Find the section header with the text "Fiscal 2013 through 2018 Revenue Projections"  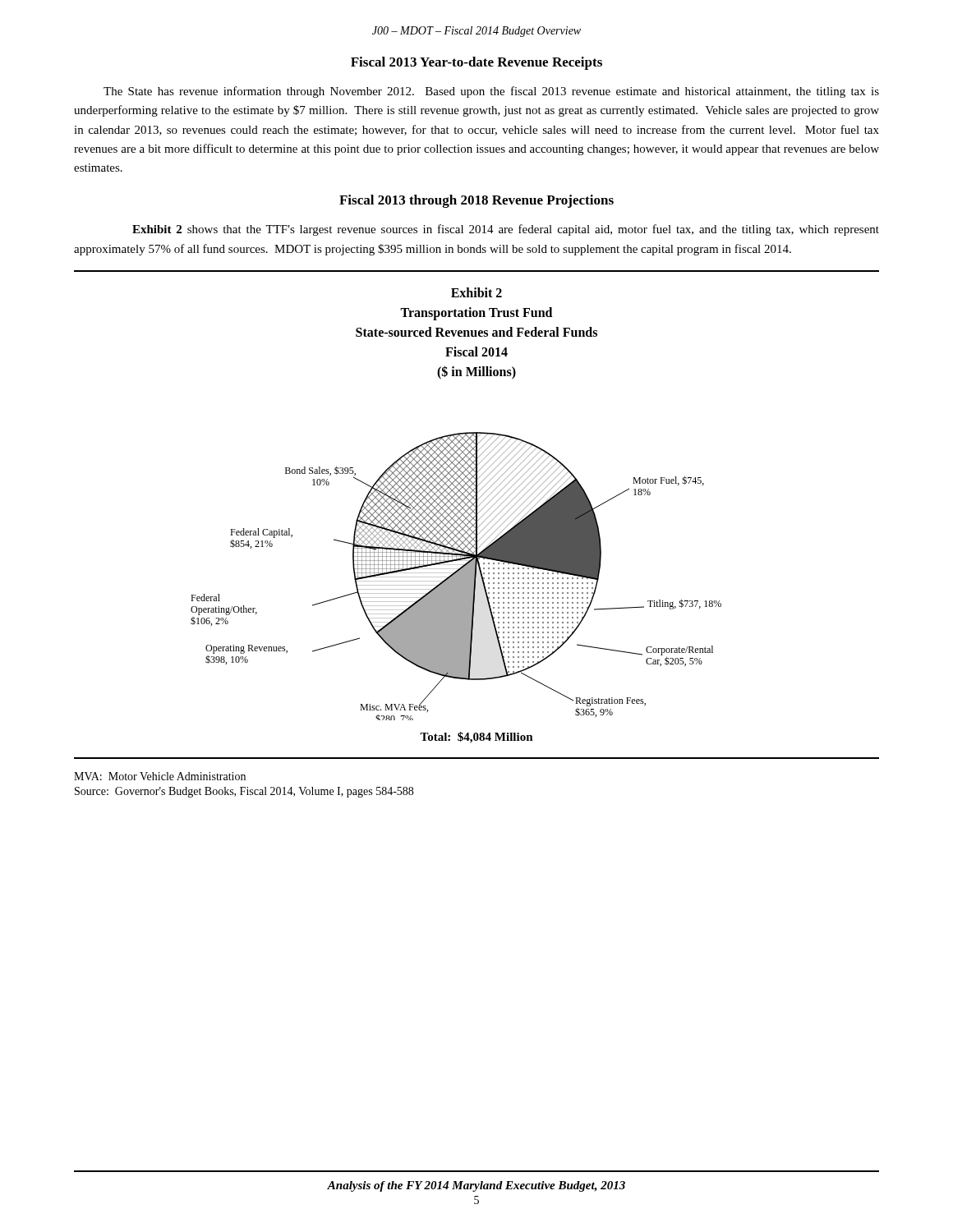476,200
